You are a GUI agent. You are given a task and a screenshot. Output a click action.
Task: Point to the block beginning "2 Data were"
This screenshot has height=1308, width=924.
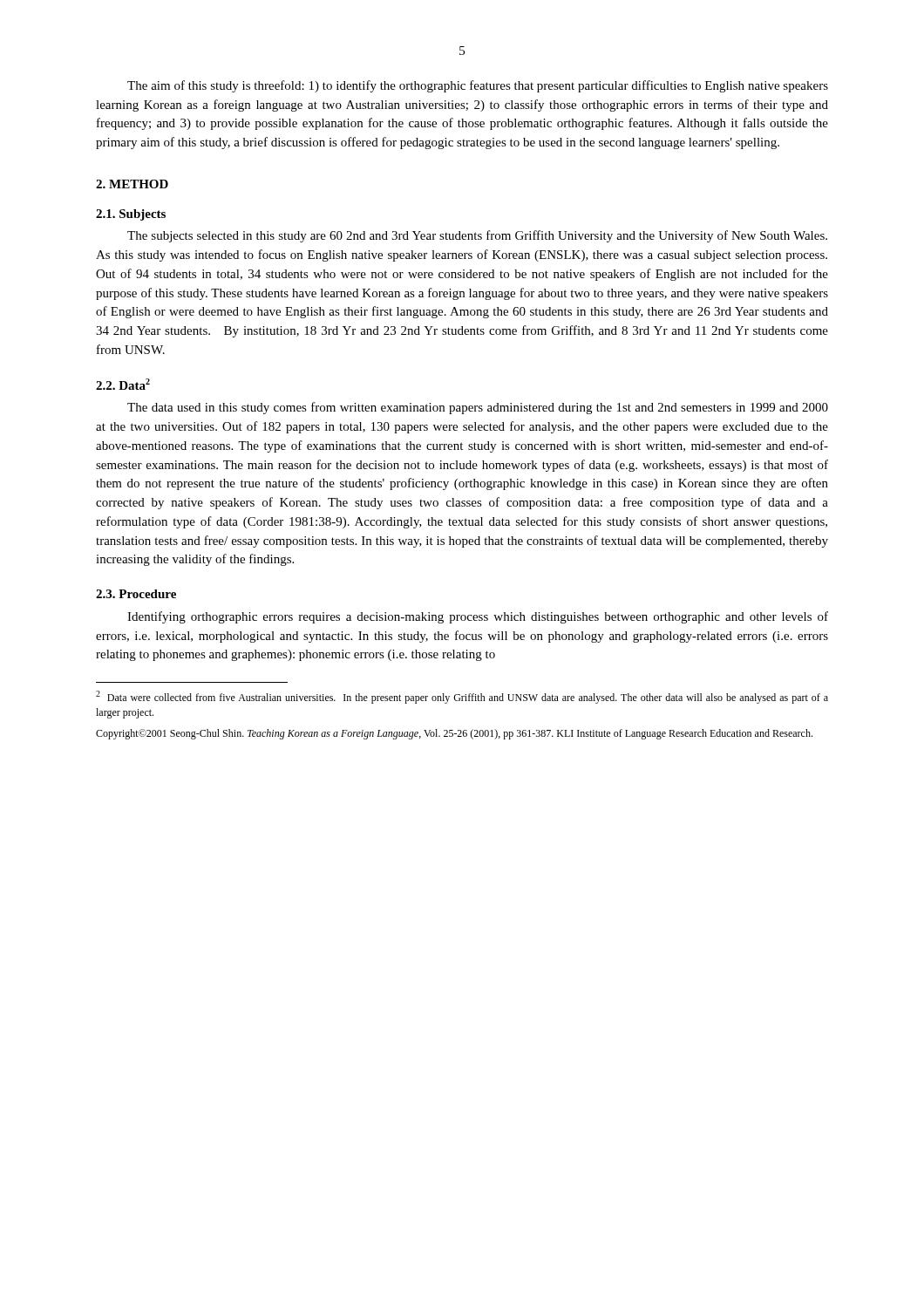(462, 704)
